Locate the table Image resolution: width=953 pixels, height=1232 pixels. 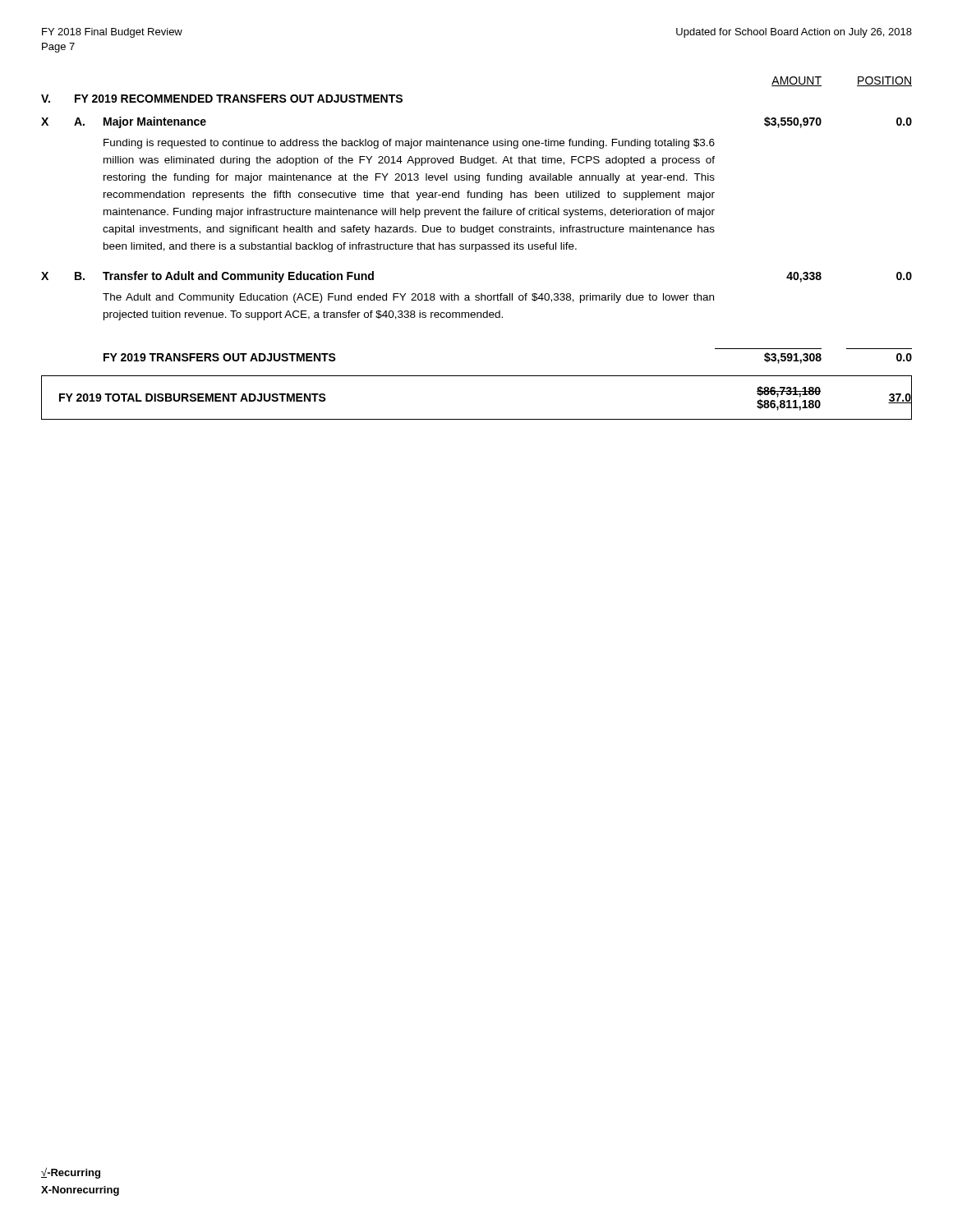[476, 398]
